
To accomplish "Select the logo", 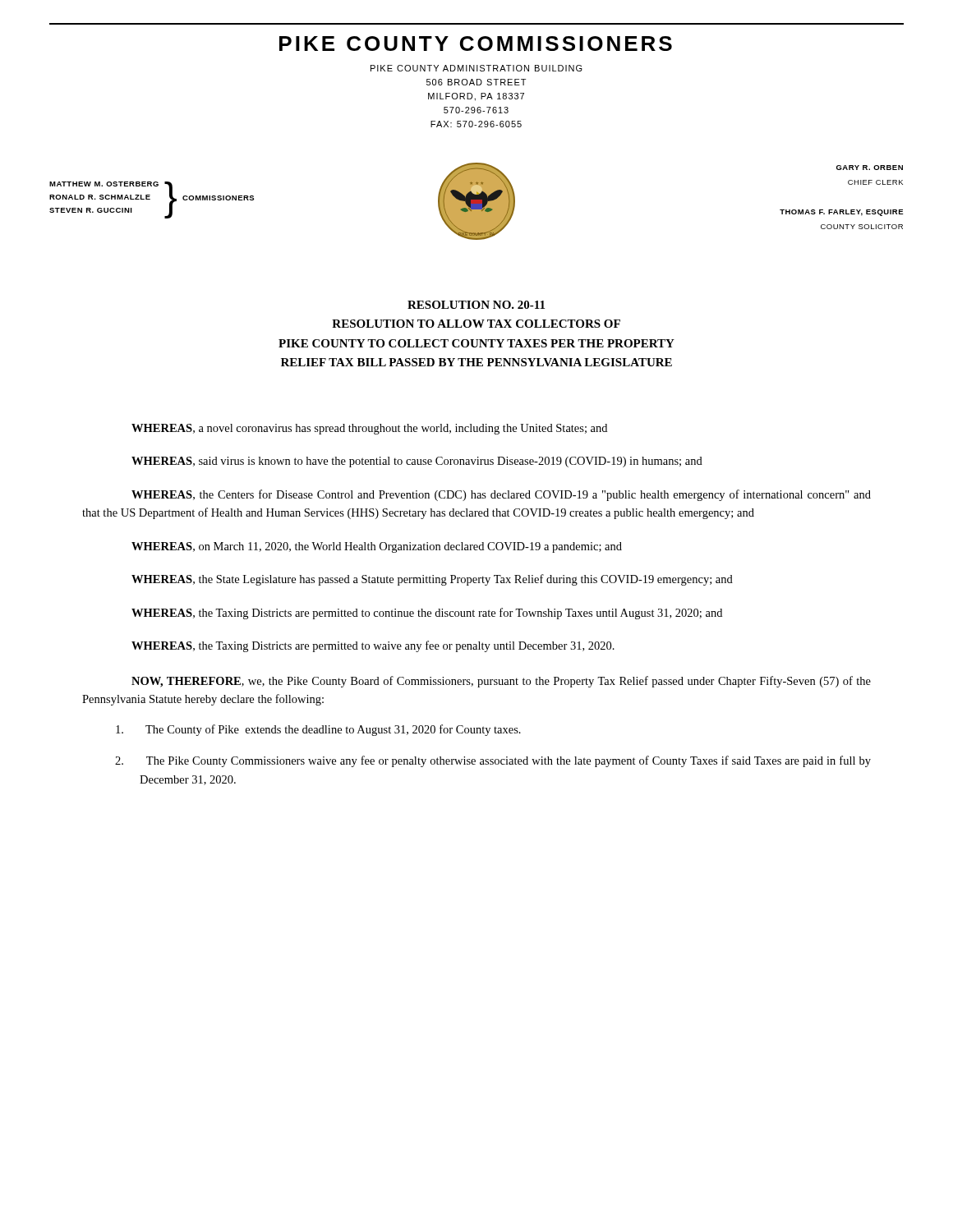I will click(476, 203).
